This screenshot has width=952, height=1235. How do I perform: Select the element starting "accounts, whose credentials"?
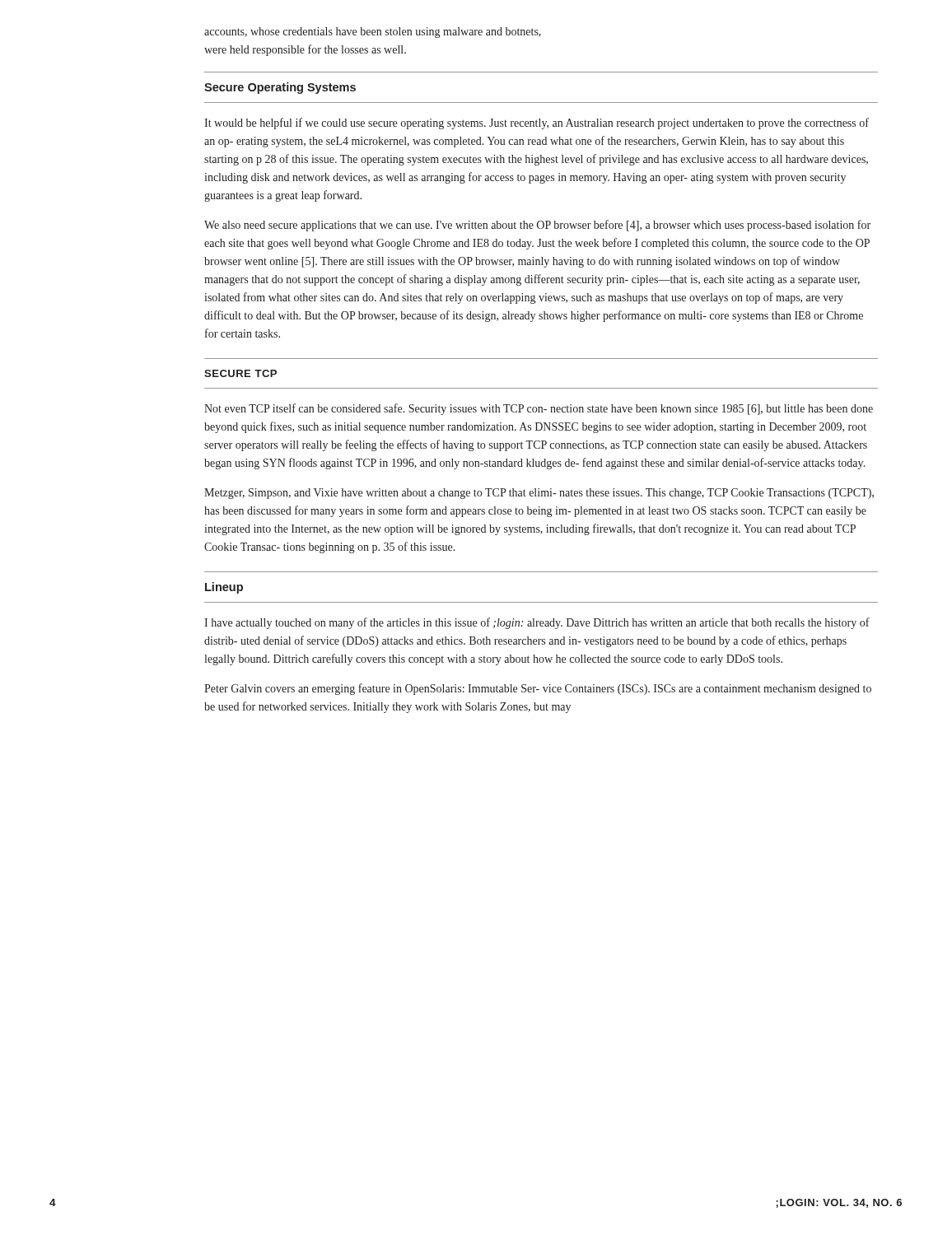373,41
